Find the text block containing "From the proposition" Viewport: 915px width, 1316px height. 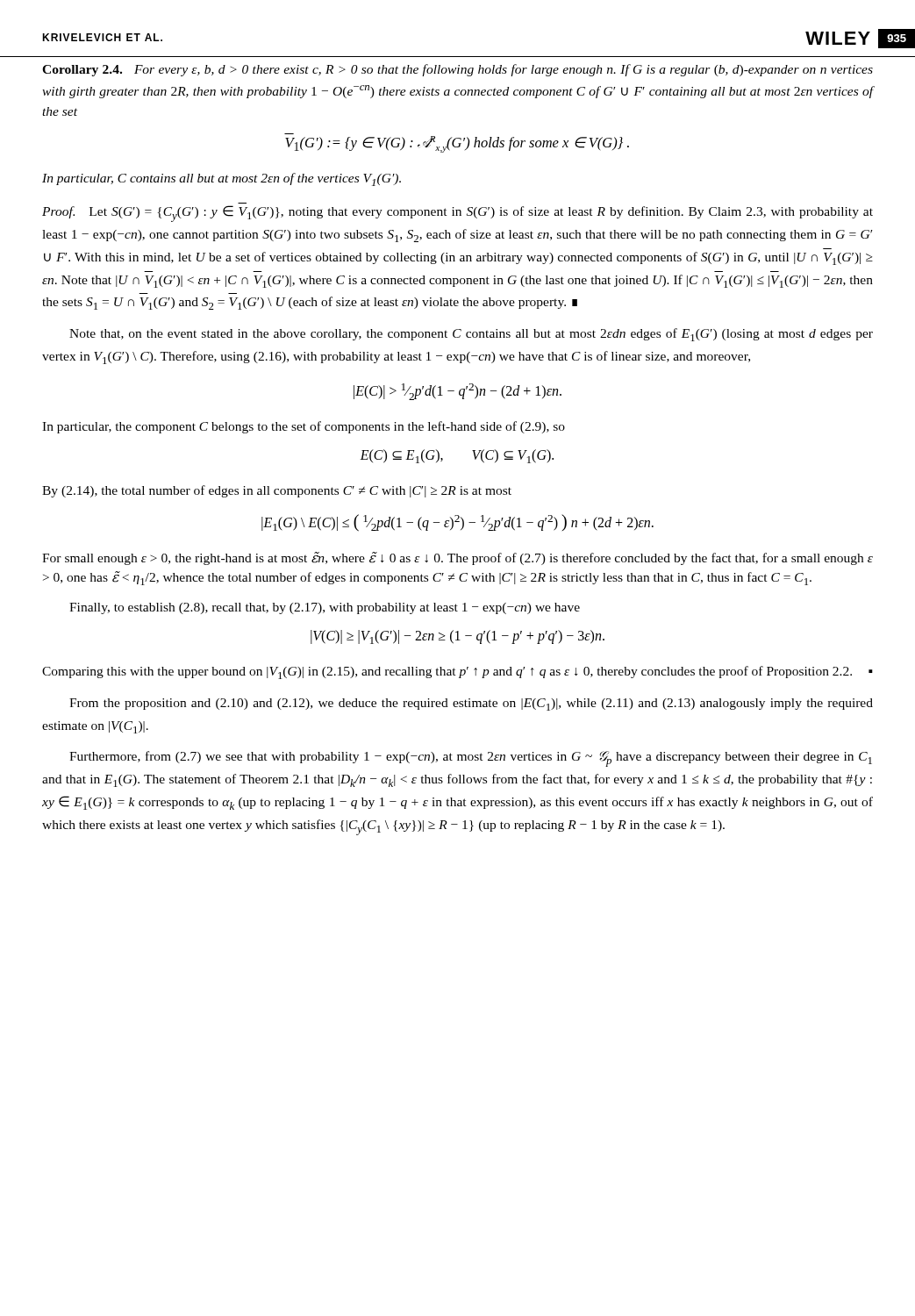tap(458, 716)
